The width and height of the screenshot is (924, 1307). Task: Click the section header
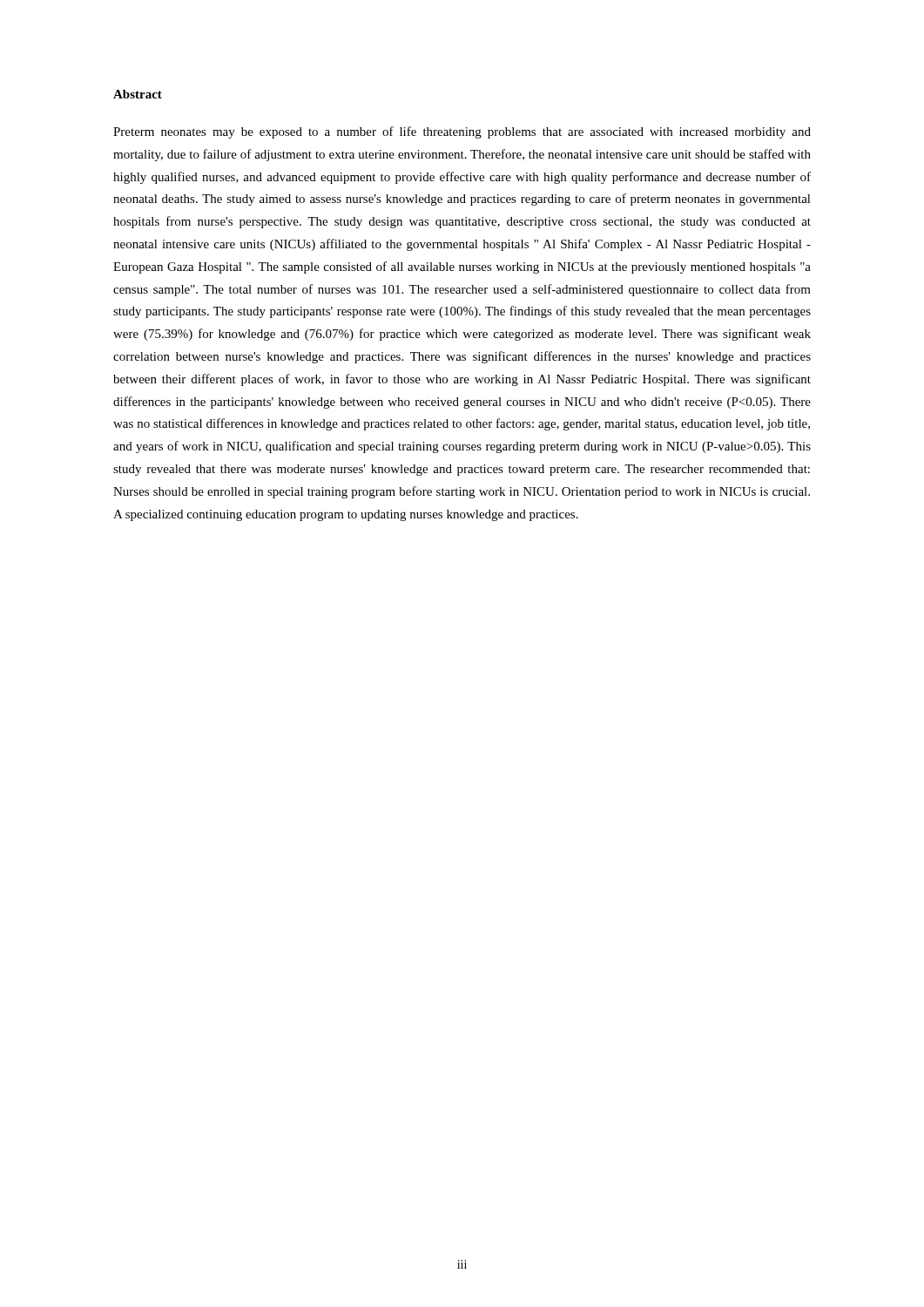(x=137, y=94)
